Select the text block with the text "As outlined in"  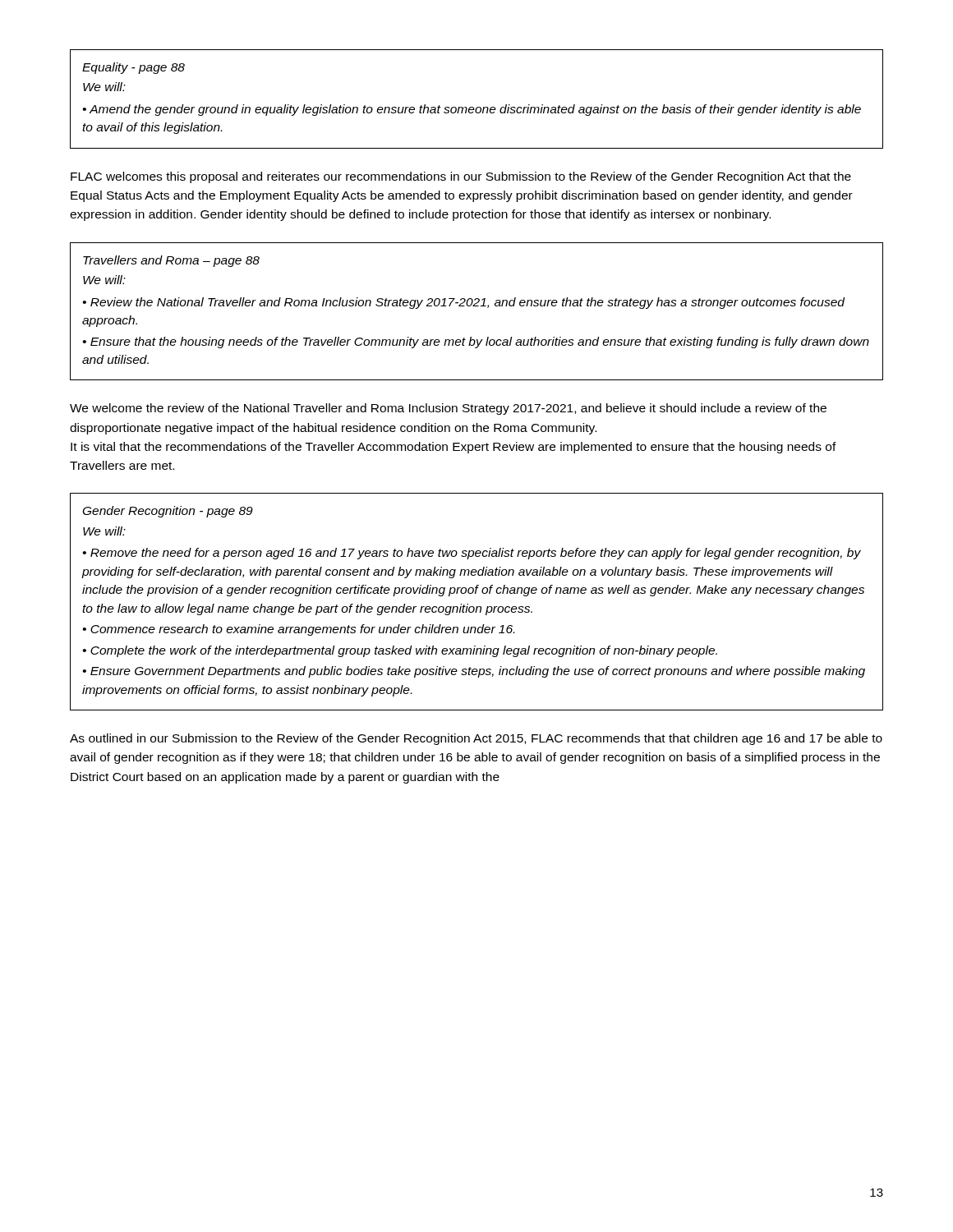click(x=476, y=757)
